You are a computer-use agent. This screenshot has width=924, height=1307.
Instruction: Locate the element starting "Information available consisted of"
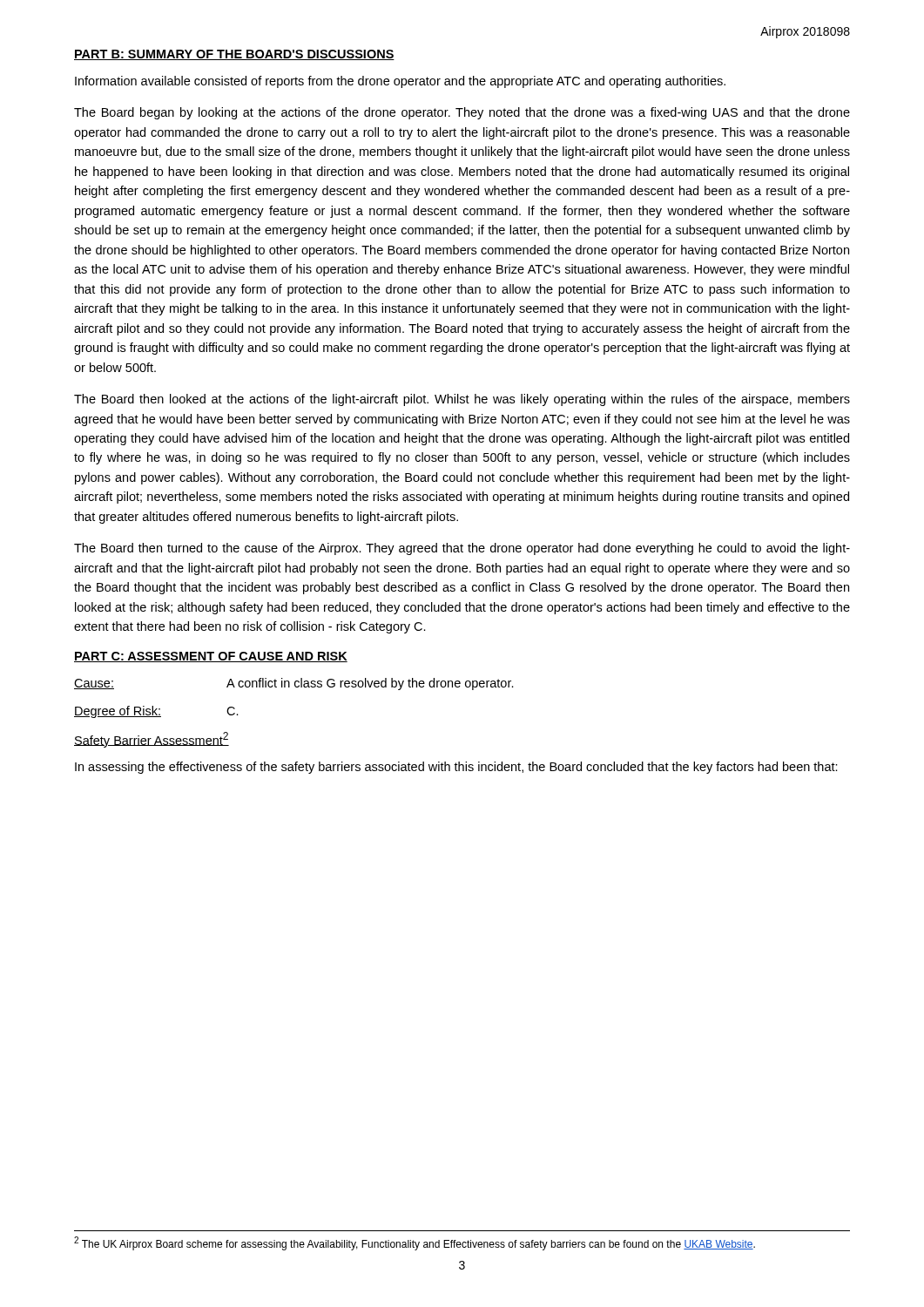(462, 81)
